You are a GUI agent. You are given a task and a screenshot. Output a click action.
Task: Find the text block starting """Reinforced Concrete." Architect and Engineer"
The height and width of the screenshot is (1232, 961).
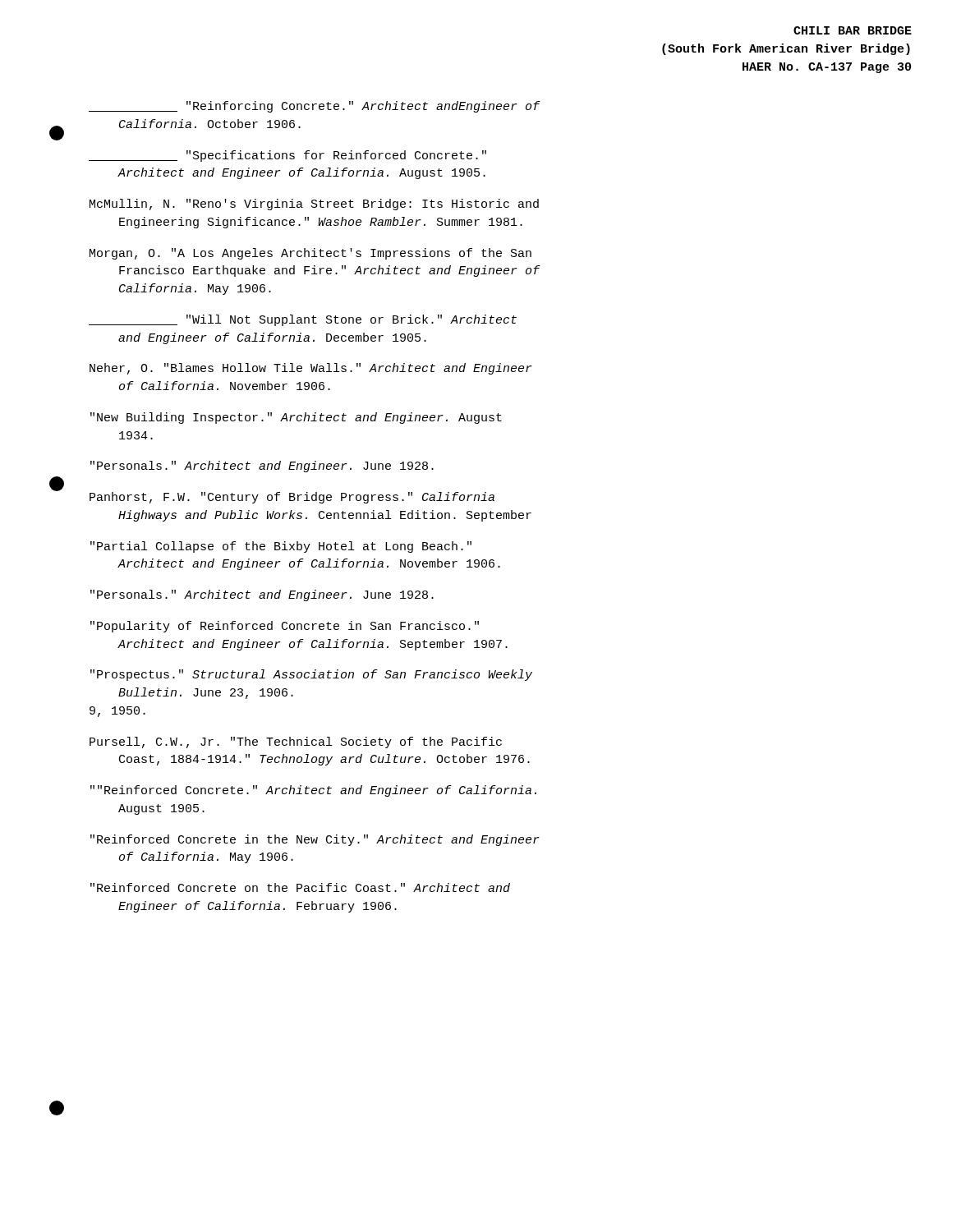314,800
